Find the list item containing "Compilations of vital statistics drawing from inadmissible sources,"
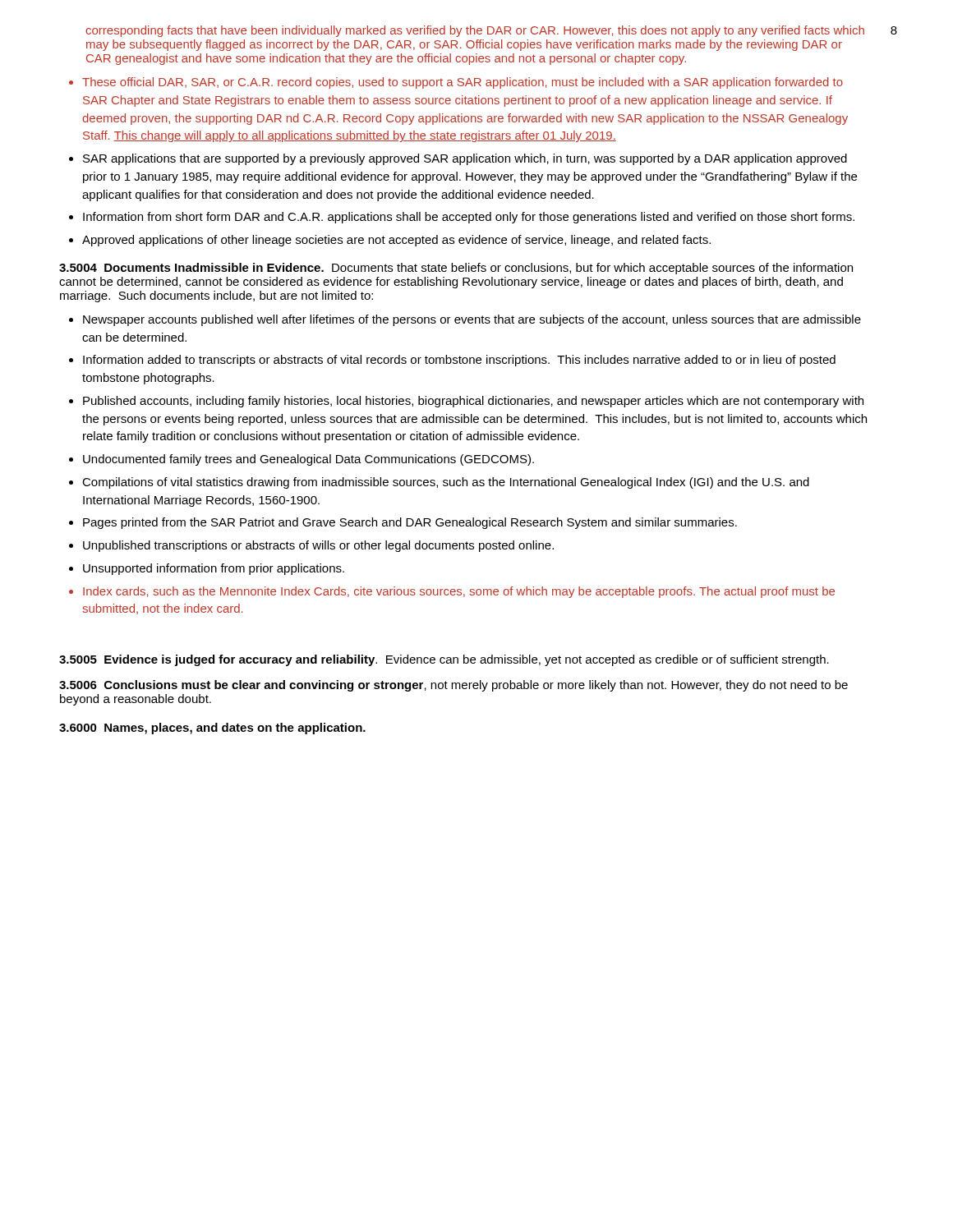Screen dimensions: 1232x953 [x=446, y=490]
